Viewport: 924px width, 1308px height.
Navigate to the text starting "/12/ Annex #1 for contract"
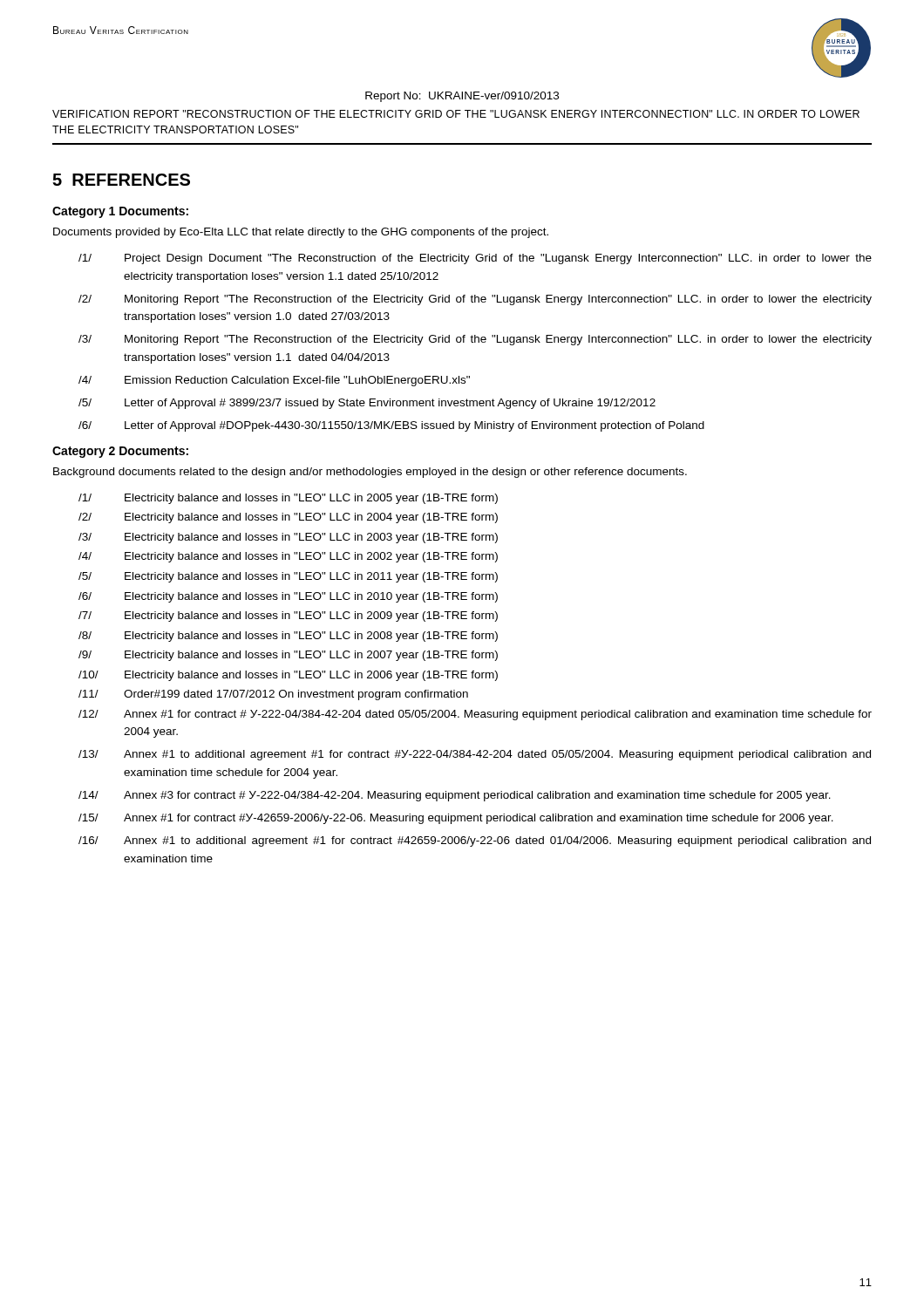point(462,723)
